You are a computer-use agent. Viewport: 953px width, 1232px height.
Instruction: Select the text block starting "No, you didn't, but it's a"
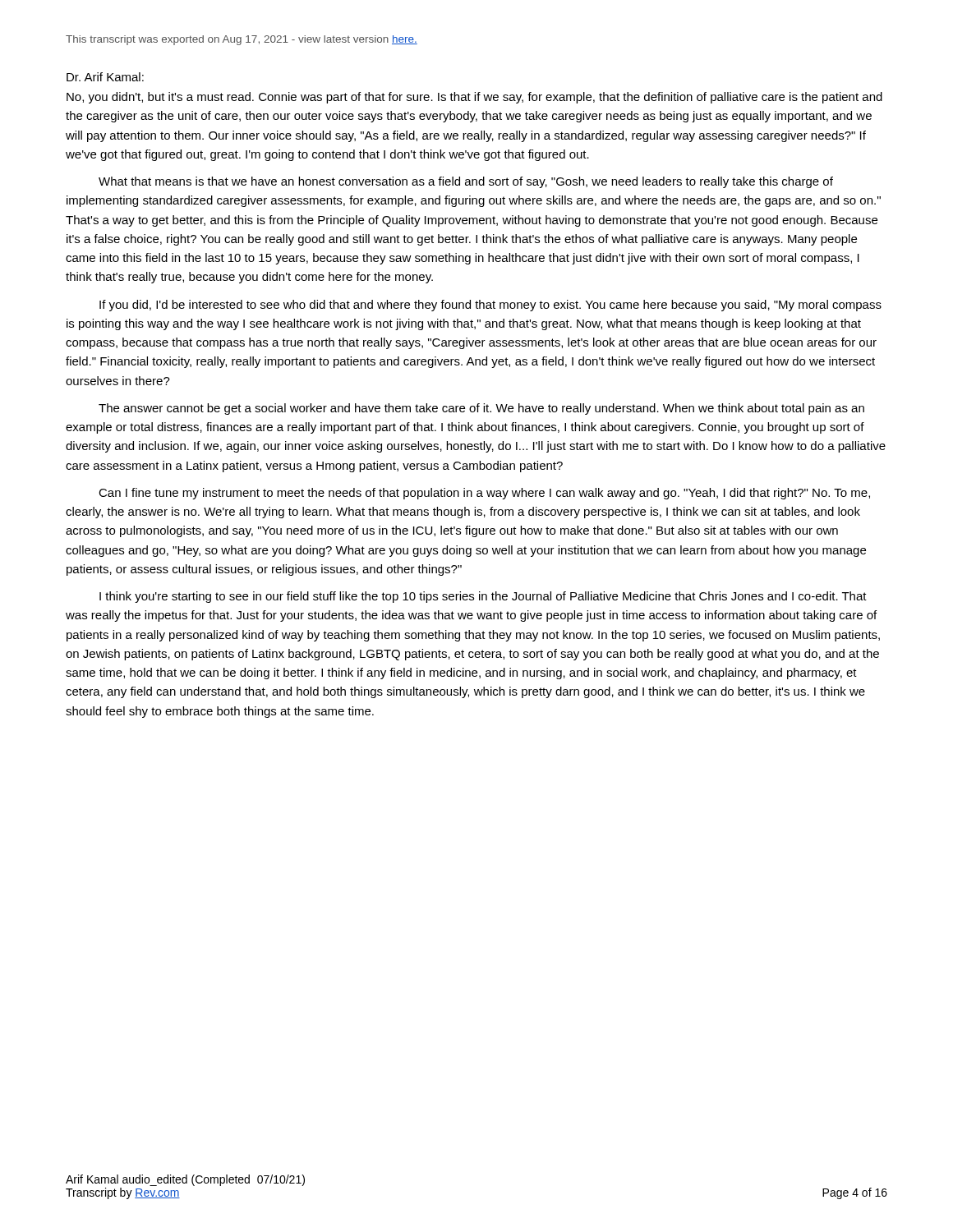(x=476, y=125)
